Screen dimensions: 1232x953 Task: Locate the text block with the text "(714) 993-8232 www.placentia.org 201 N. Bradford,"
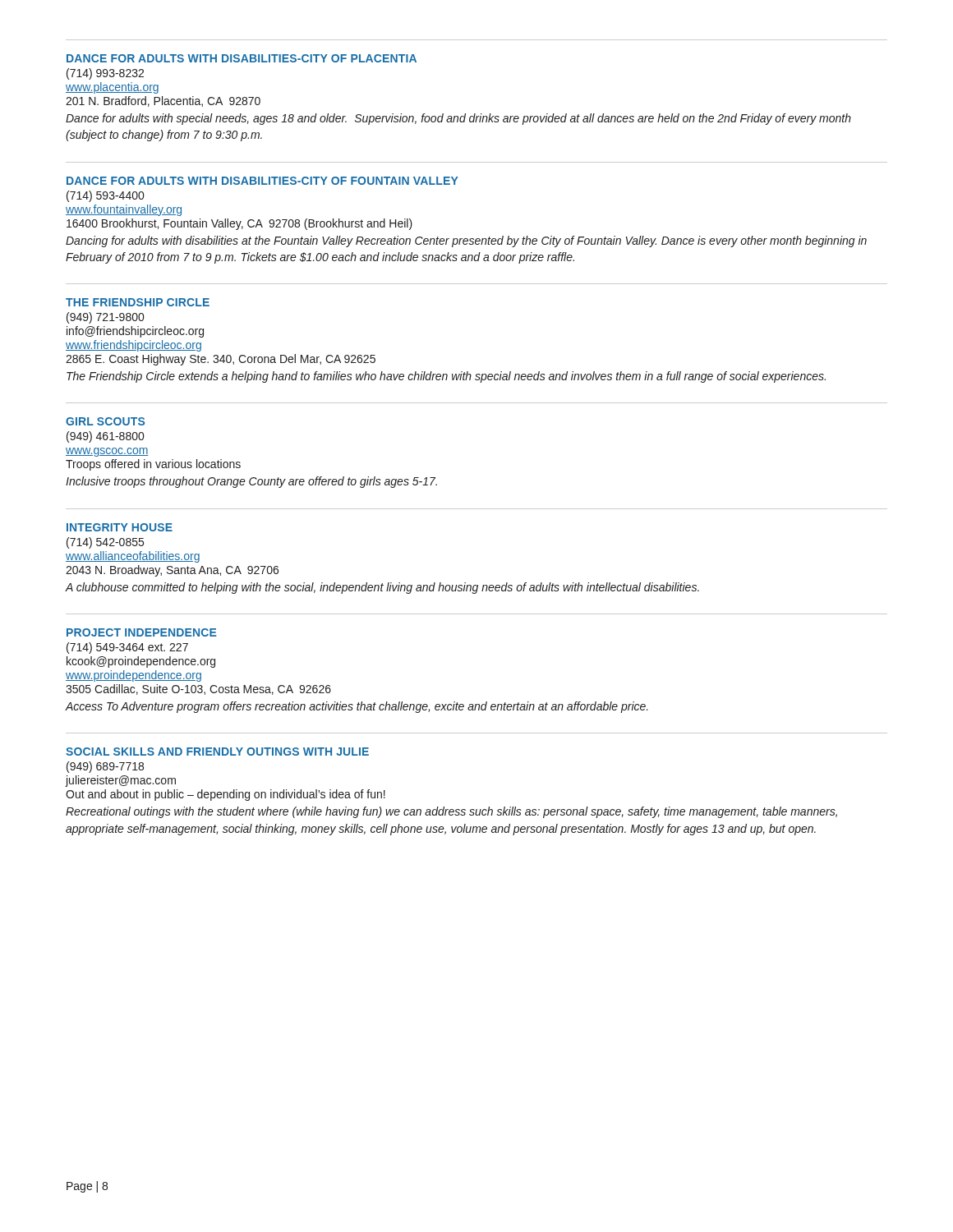[x=476, y=105]
